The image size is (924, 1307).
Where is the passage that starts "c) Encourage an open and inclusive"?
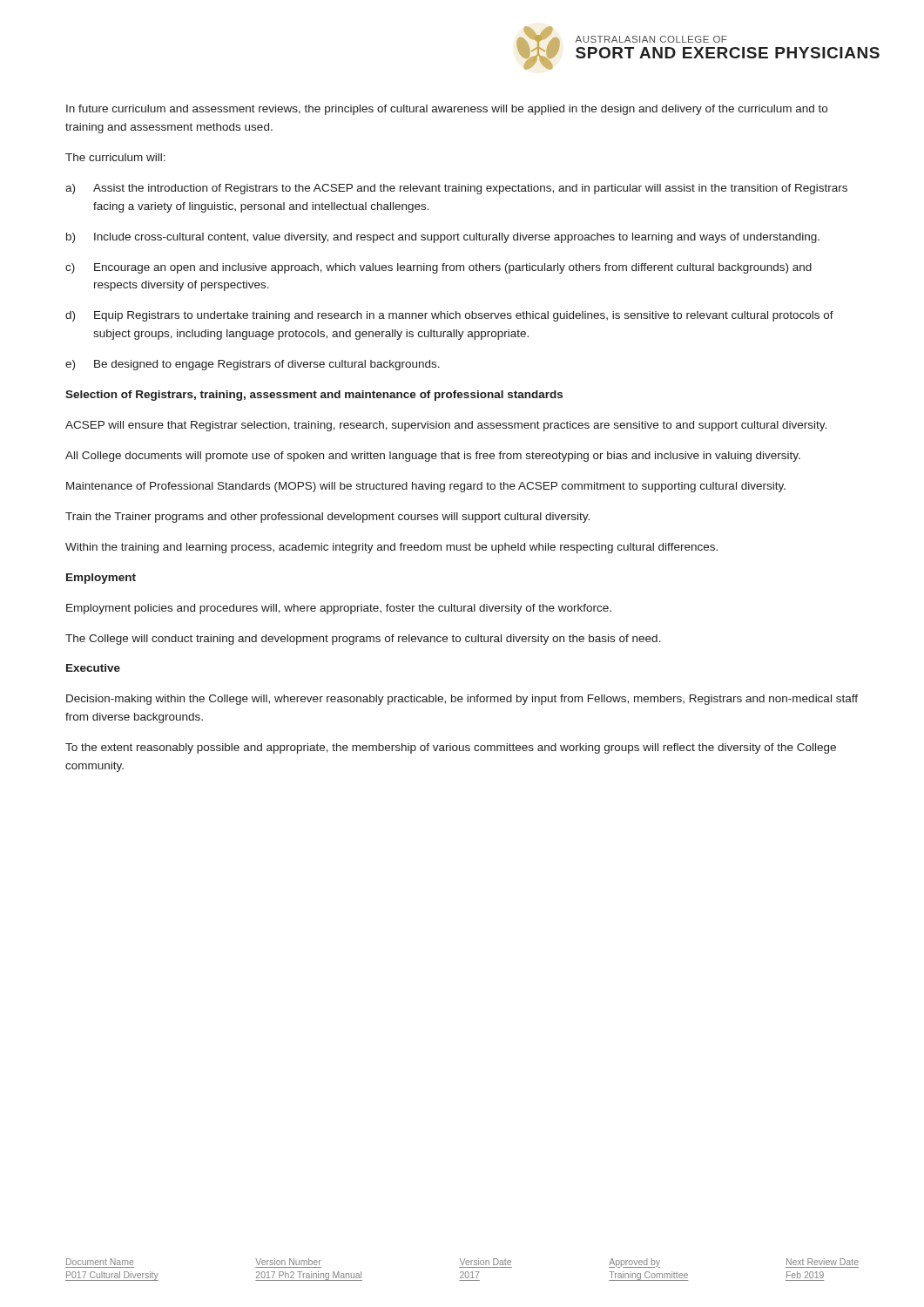click(462, 277)
